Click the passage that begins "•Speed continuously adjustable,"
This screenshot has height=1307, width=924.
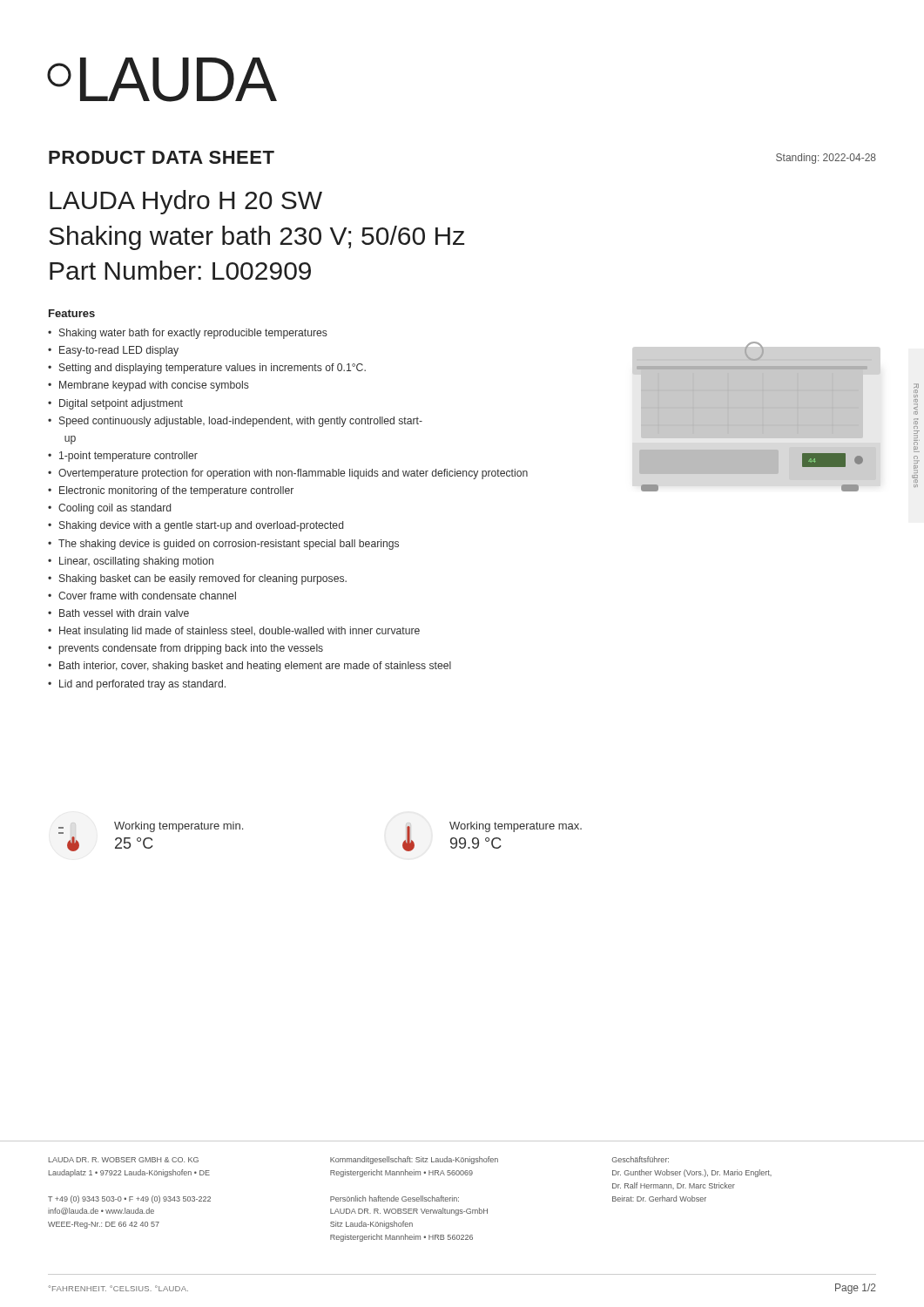[x=235, y=428]
